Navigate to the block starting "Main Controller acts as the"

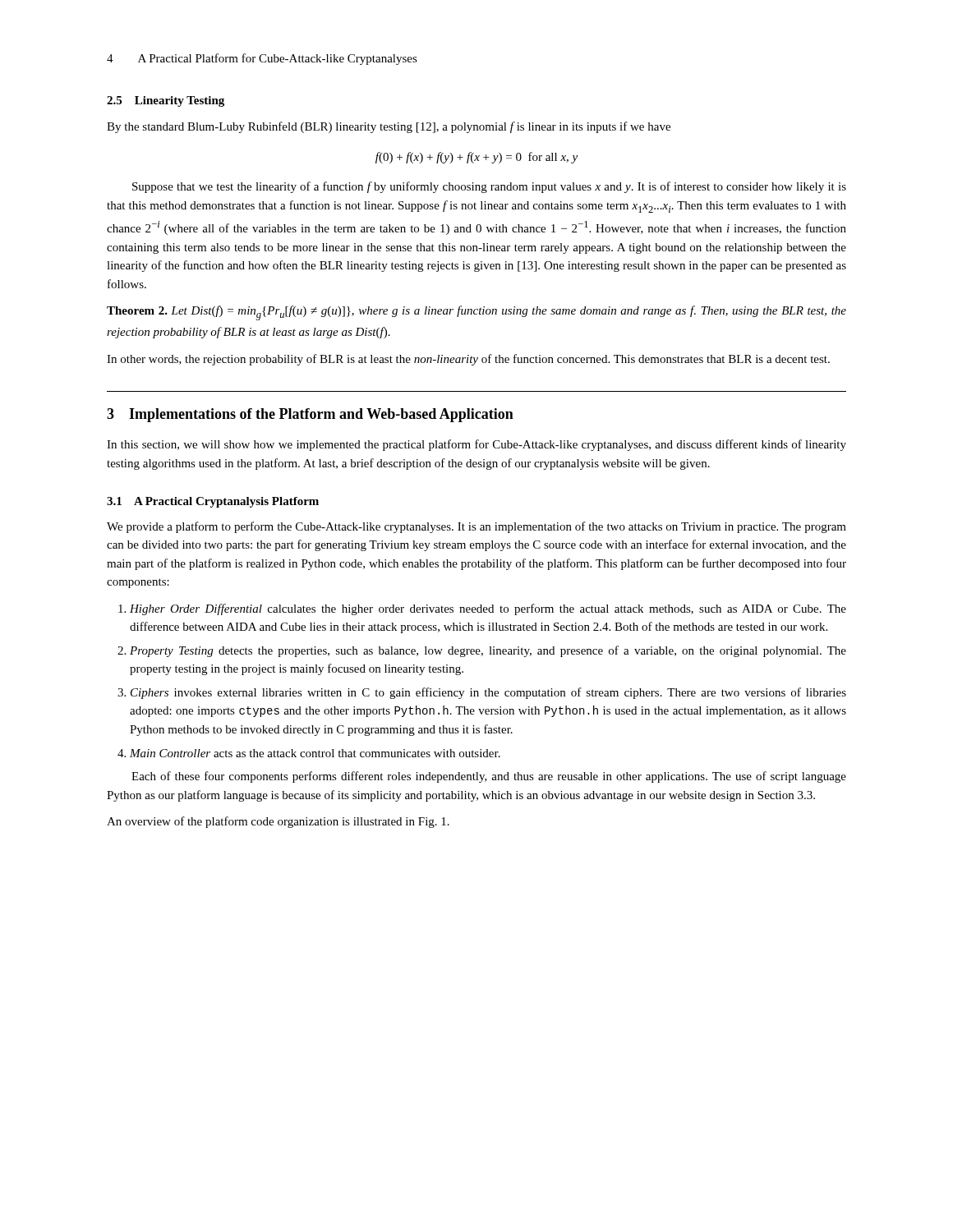315,753
